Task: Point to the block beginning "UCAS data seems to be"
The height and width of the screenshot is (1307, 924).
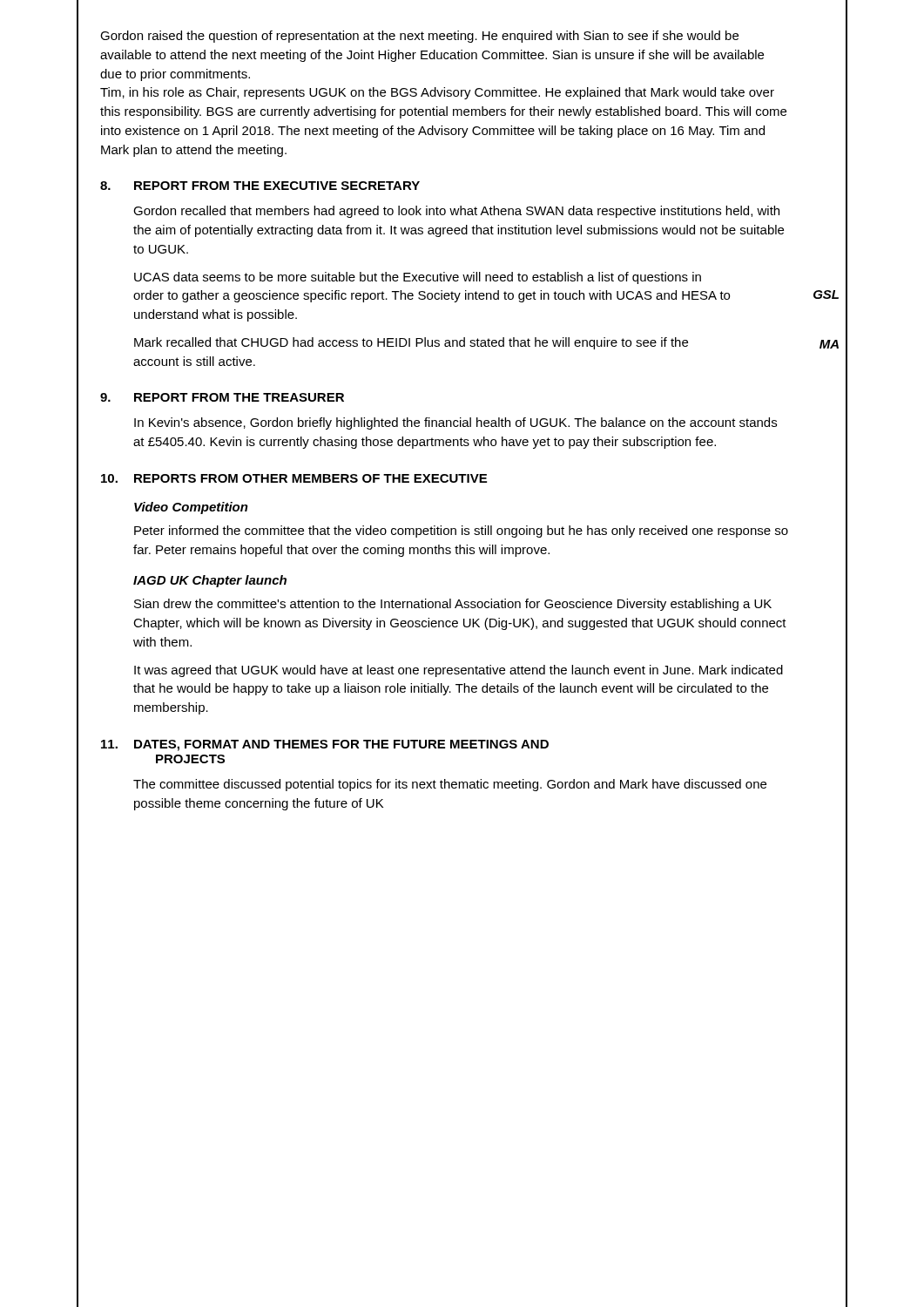Action: [x=432, y=295]
